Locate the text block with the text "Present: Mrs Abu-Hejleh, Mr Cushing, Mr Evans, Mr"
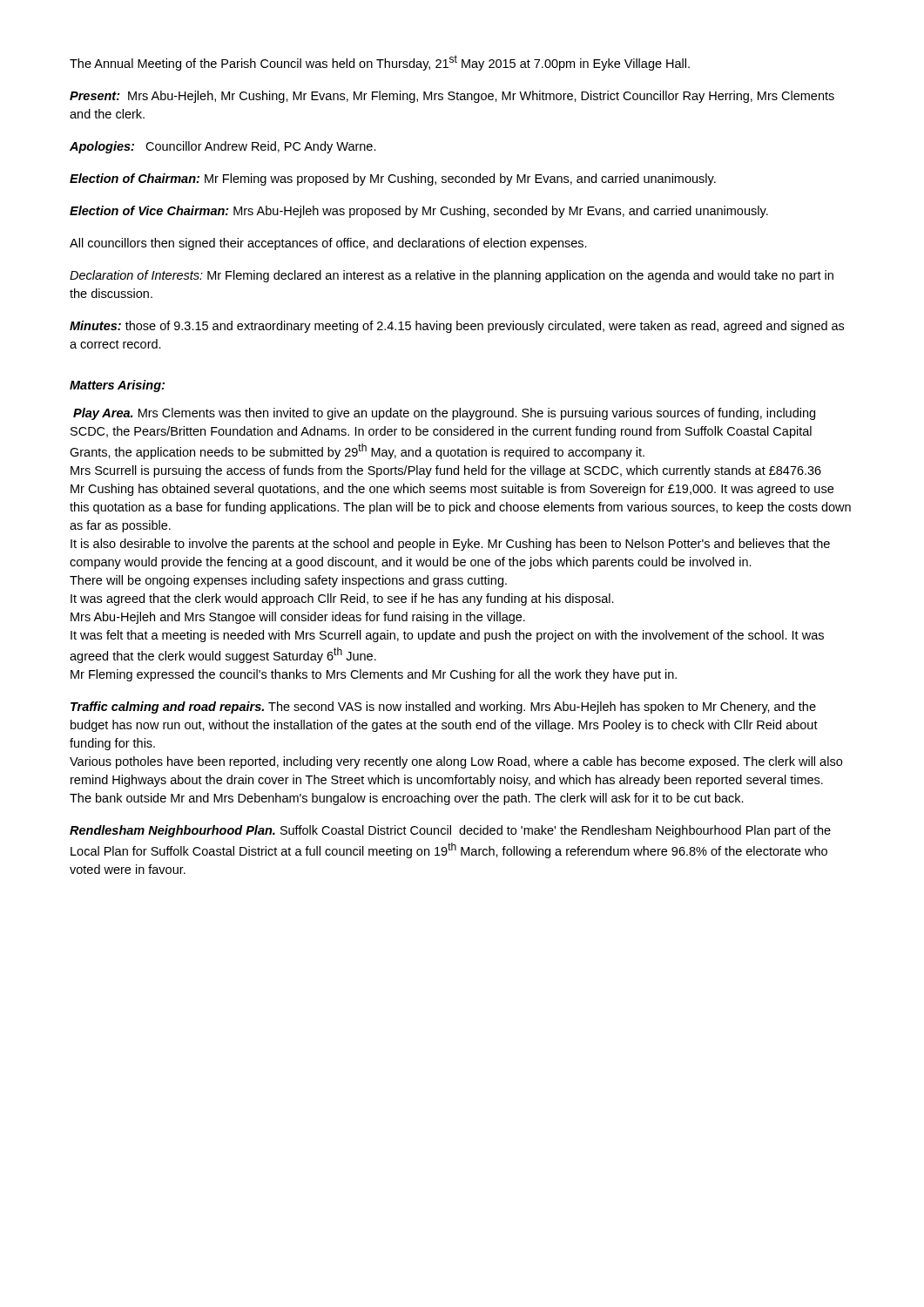Screen dimensions: 1307x924 point(452,105)
